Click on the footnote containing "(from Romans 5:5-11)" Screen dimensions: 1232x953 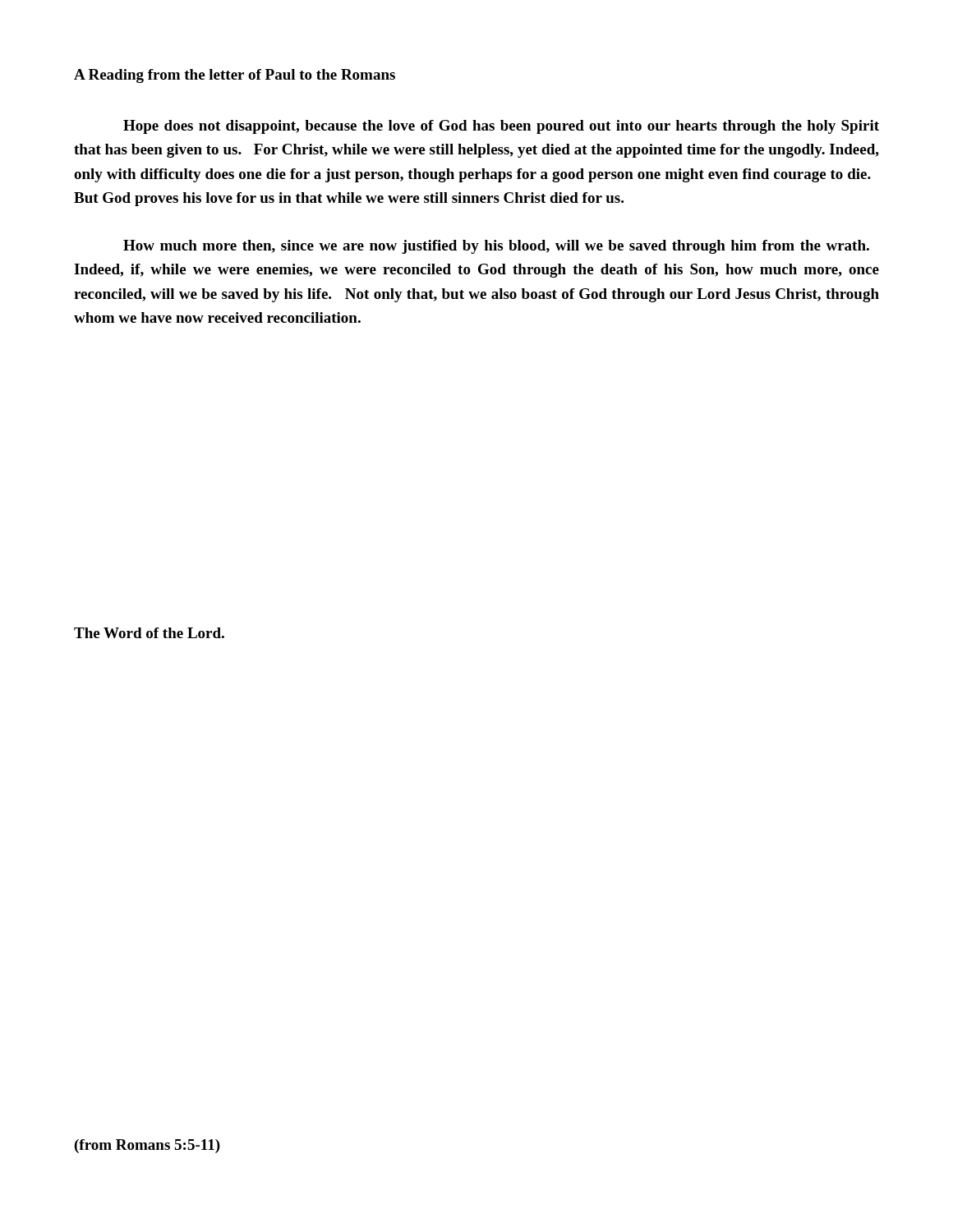pos(147,1145)
